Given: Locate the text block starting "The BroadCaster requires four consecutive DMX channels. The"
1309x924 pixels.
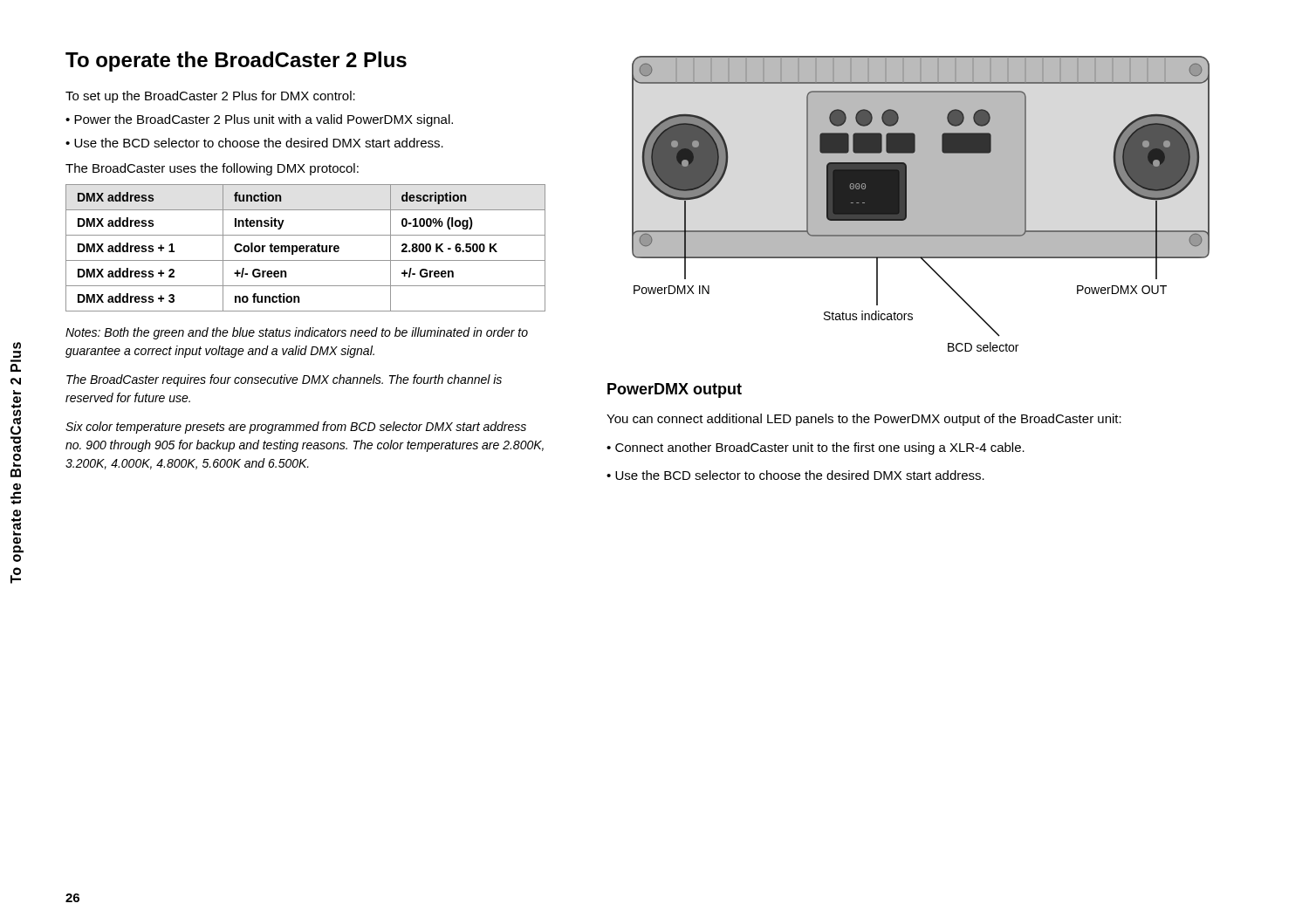Looking at the screenshot, I should click(x=284, y=389).
